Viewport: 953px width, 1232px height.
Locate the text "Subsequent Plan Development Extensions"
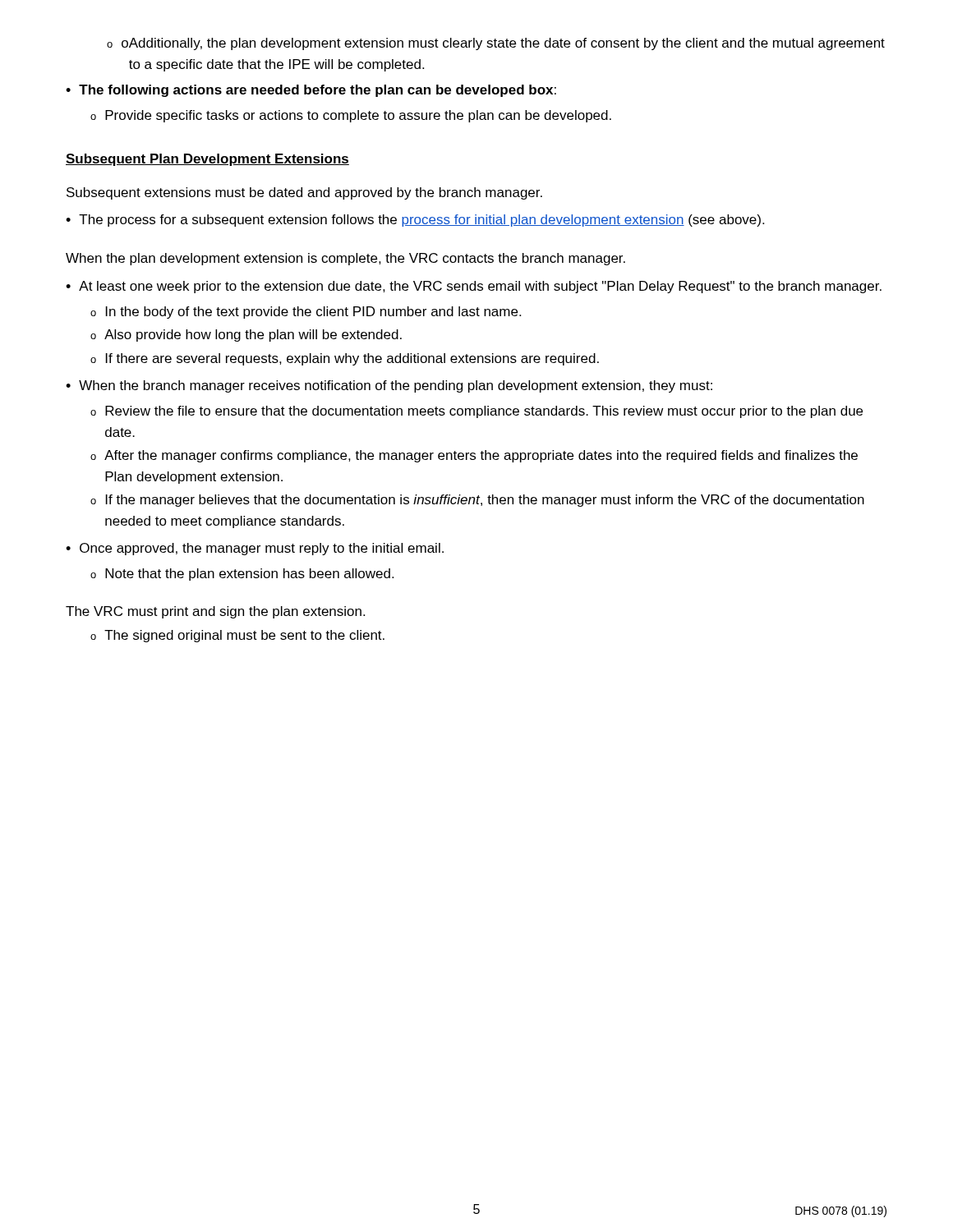tap(207, 158)
